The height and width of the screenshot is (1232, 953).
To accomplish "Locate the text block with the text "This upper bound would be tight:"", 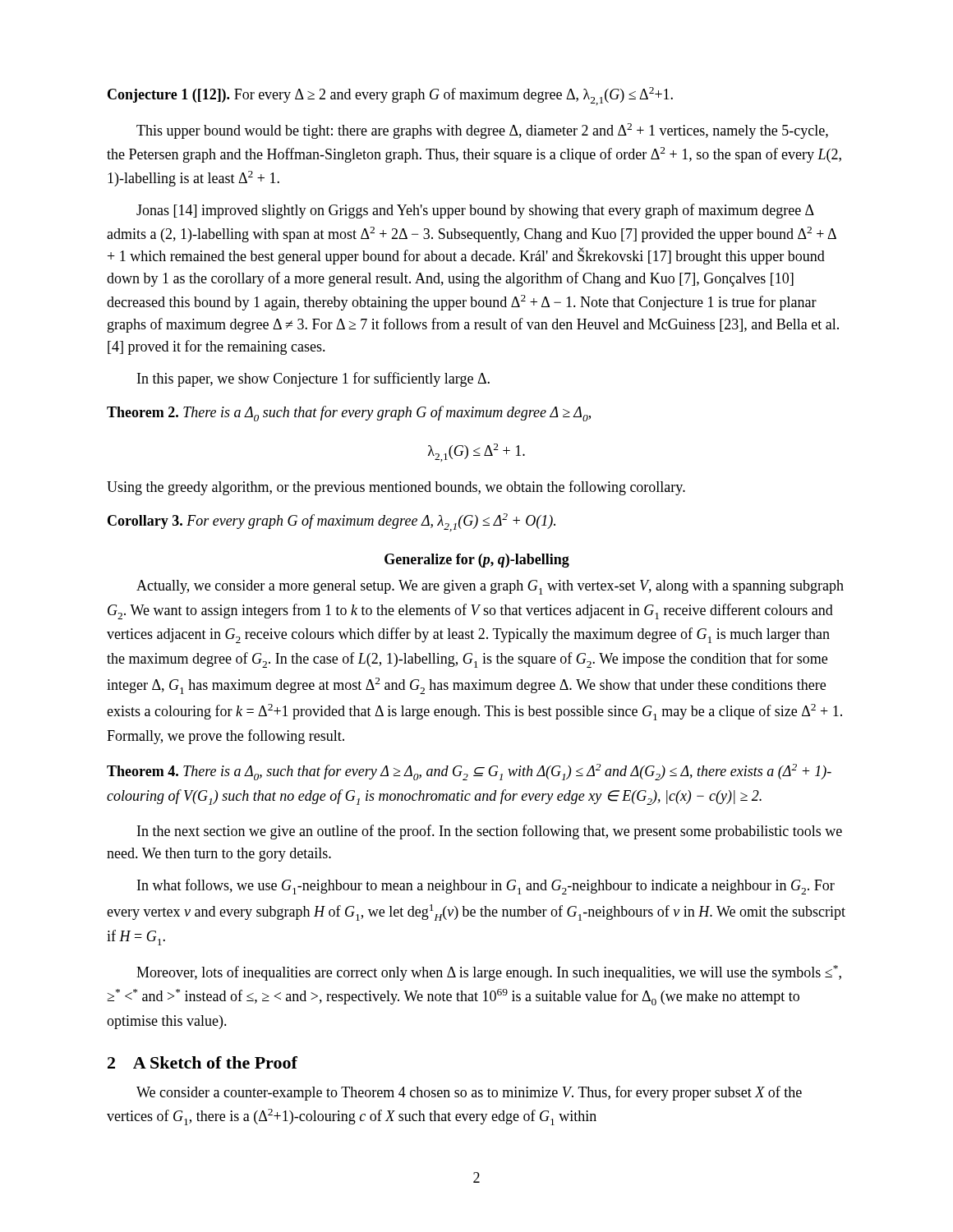I will coord(476,154).
